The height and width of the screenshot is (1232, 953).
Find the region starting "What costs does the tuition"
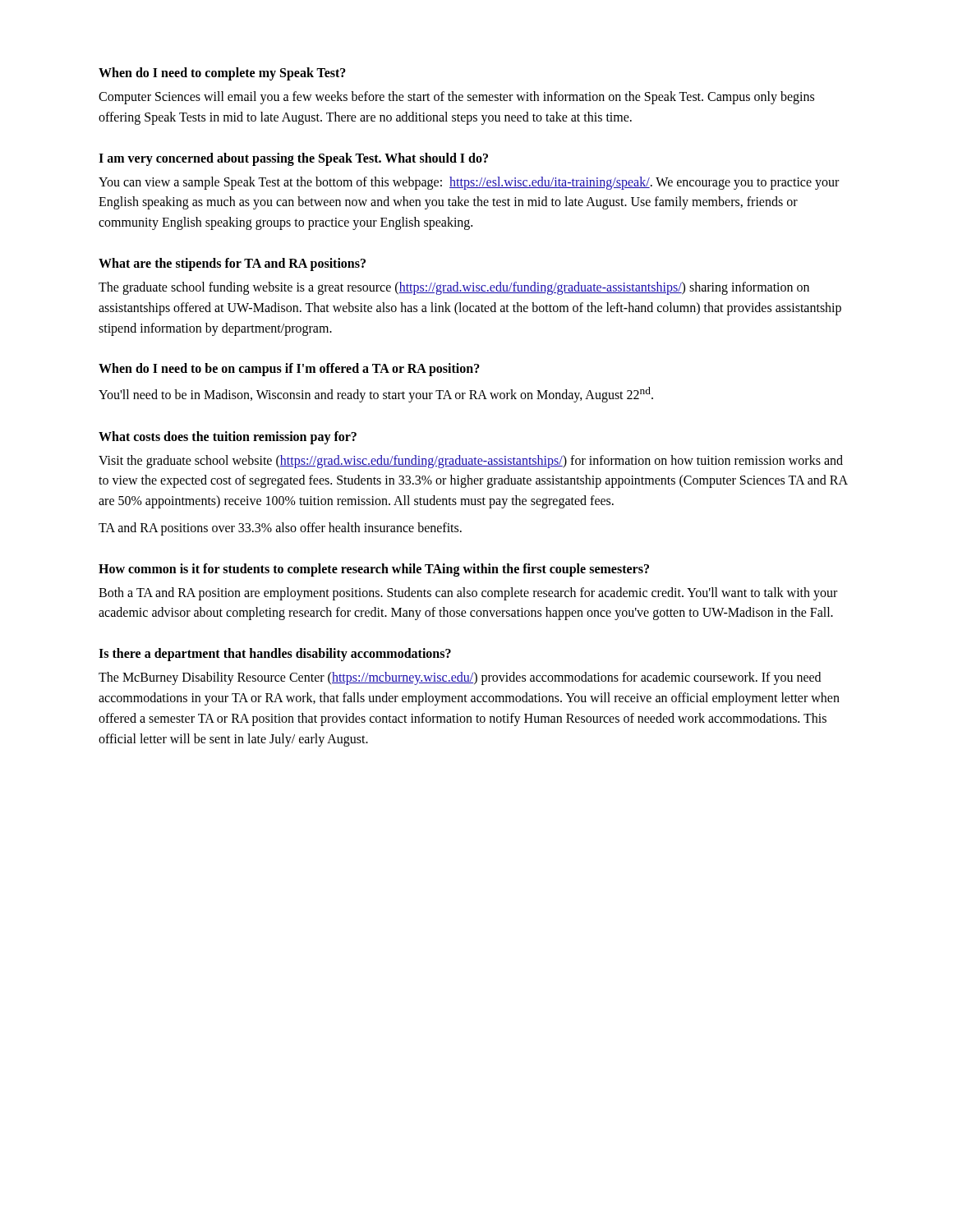[228, 436]
